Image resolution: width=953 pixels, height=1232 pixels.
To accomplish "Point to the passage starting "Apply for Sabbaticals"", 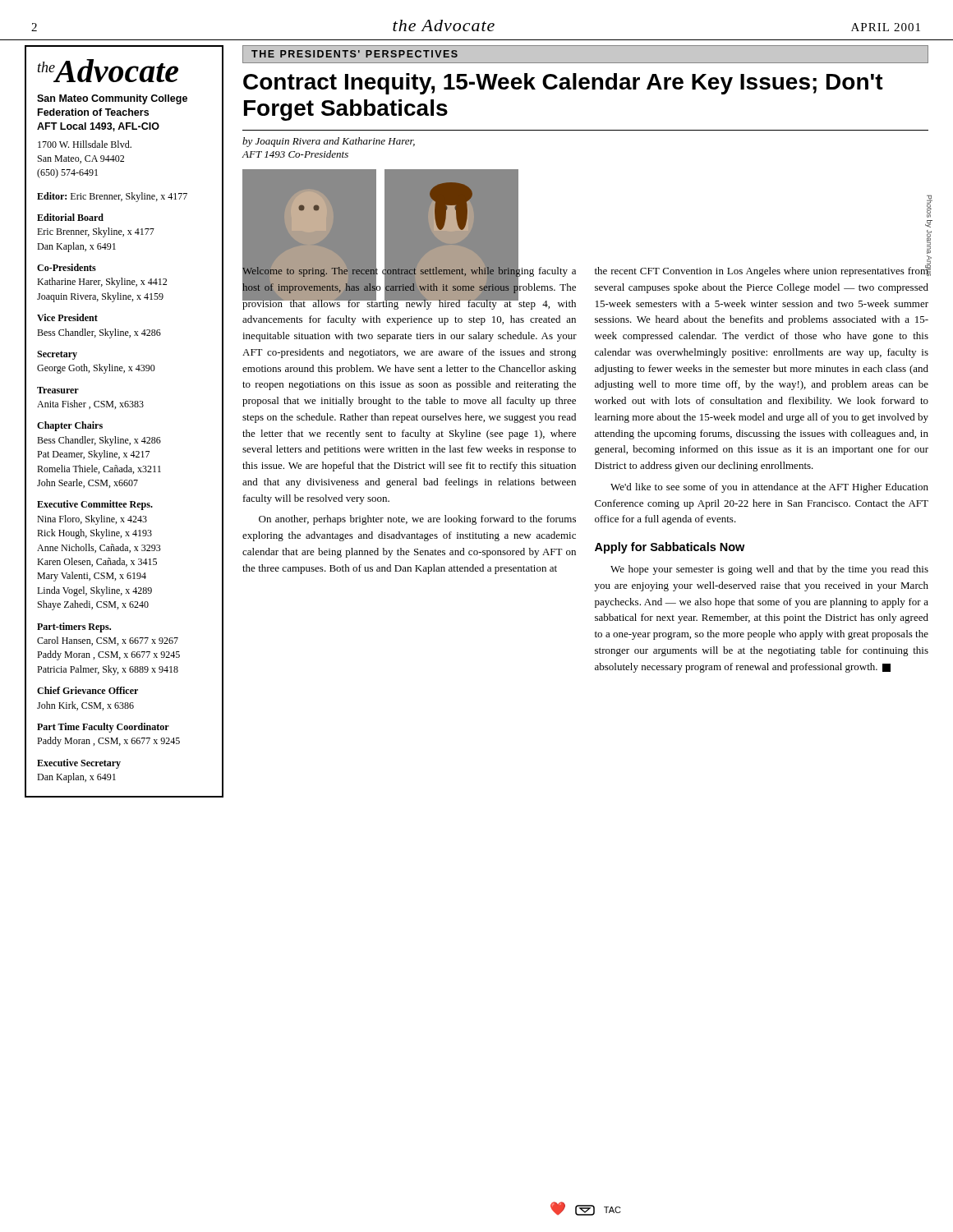I will (x=670, y=547).
